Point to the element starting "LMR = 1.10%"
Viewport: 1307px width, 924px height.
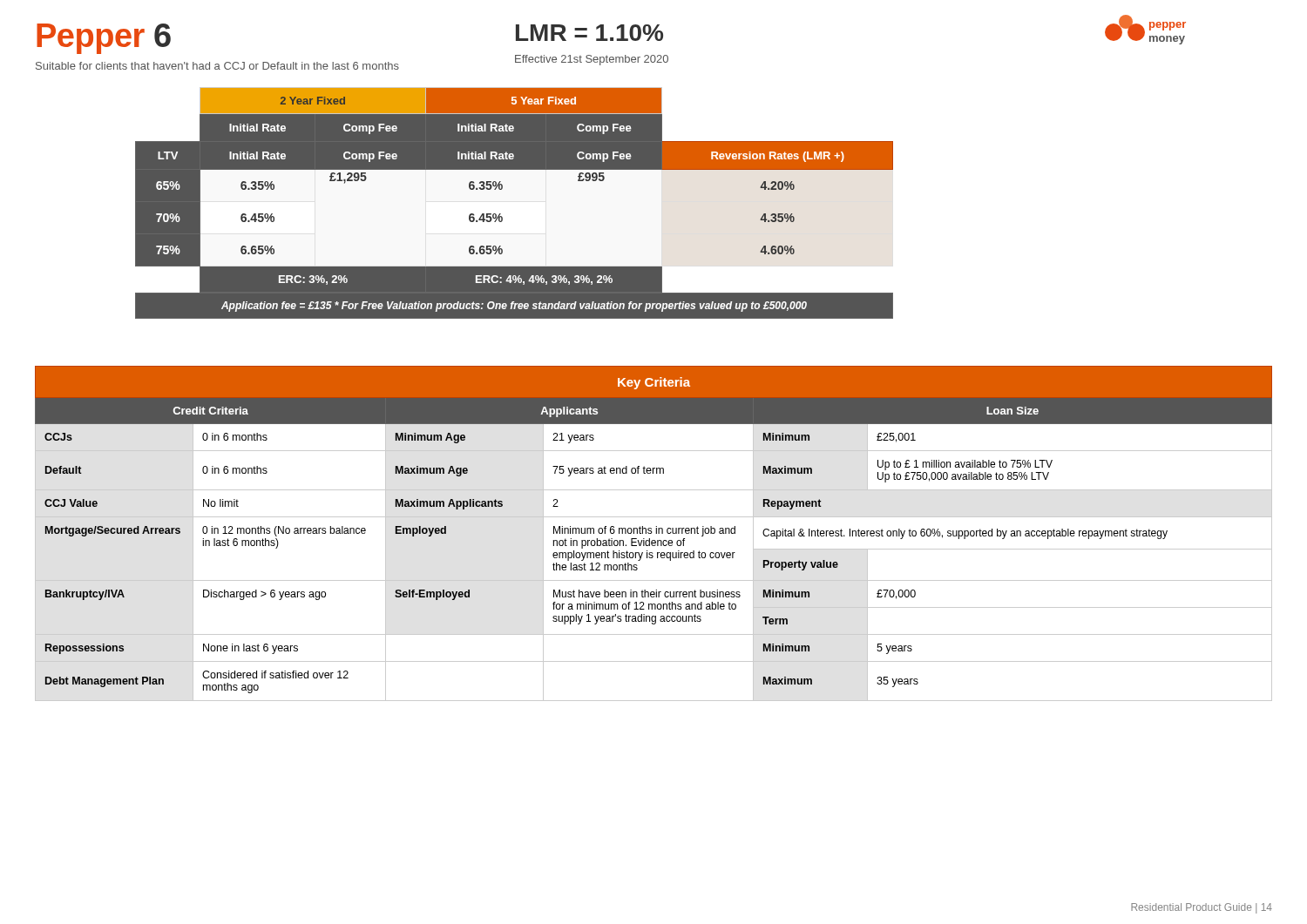point(589,33)
